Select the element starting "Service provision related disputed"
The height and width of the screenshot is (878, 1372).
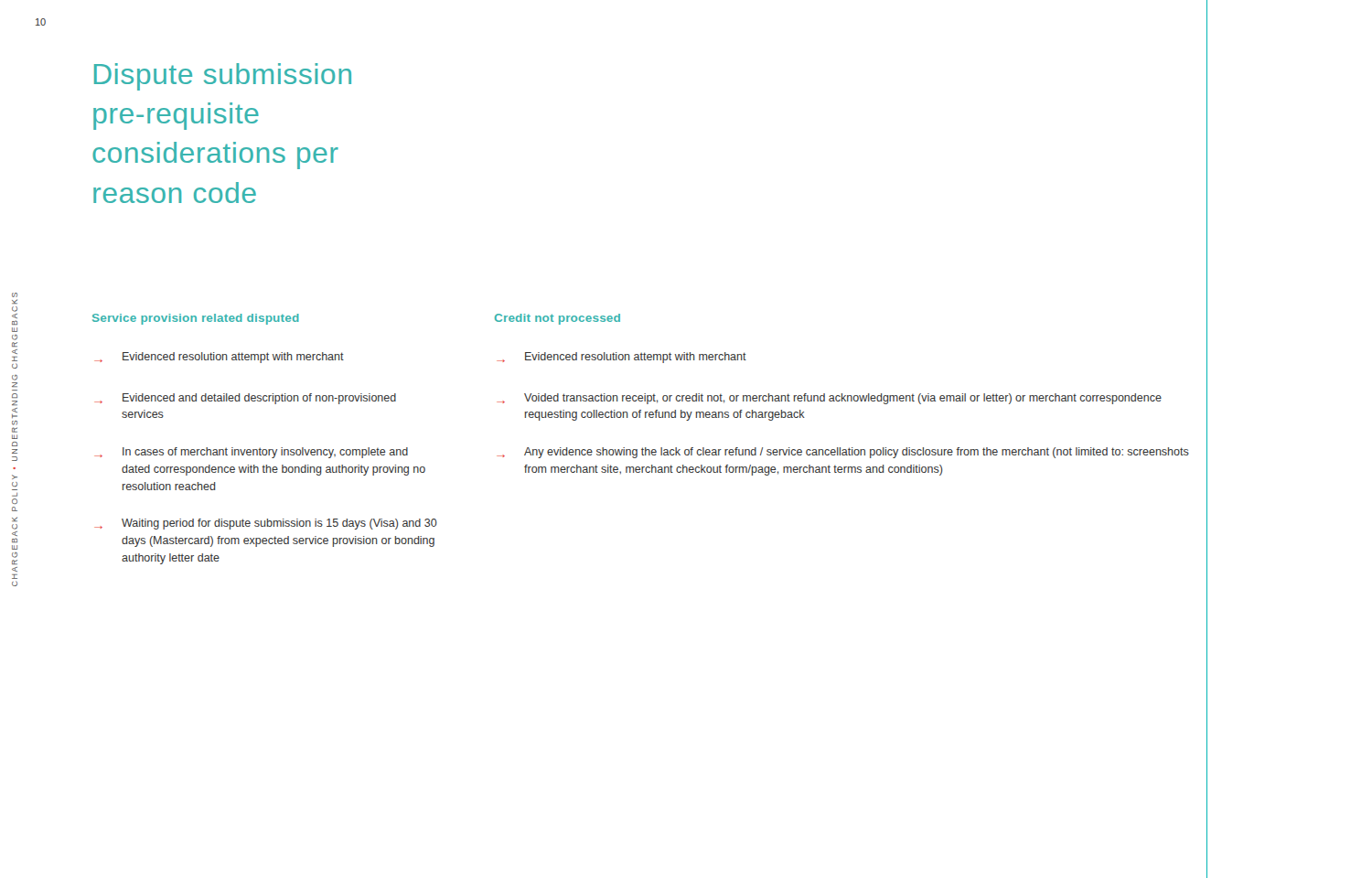[195, 318]
